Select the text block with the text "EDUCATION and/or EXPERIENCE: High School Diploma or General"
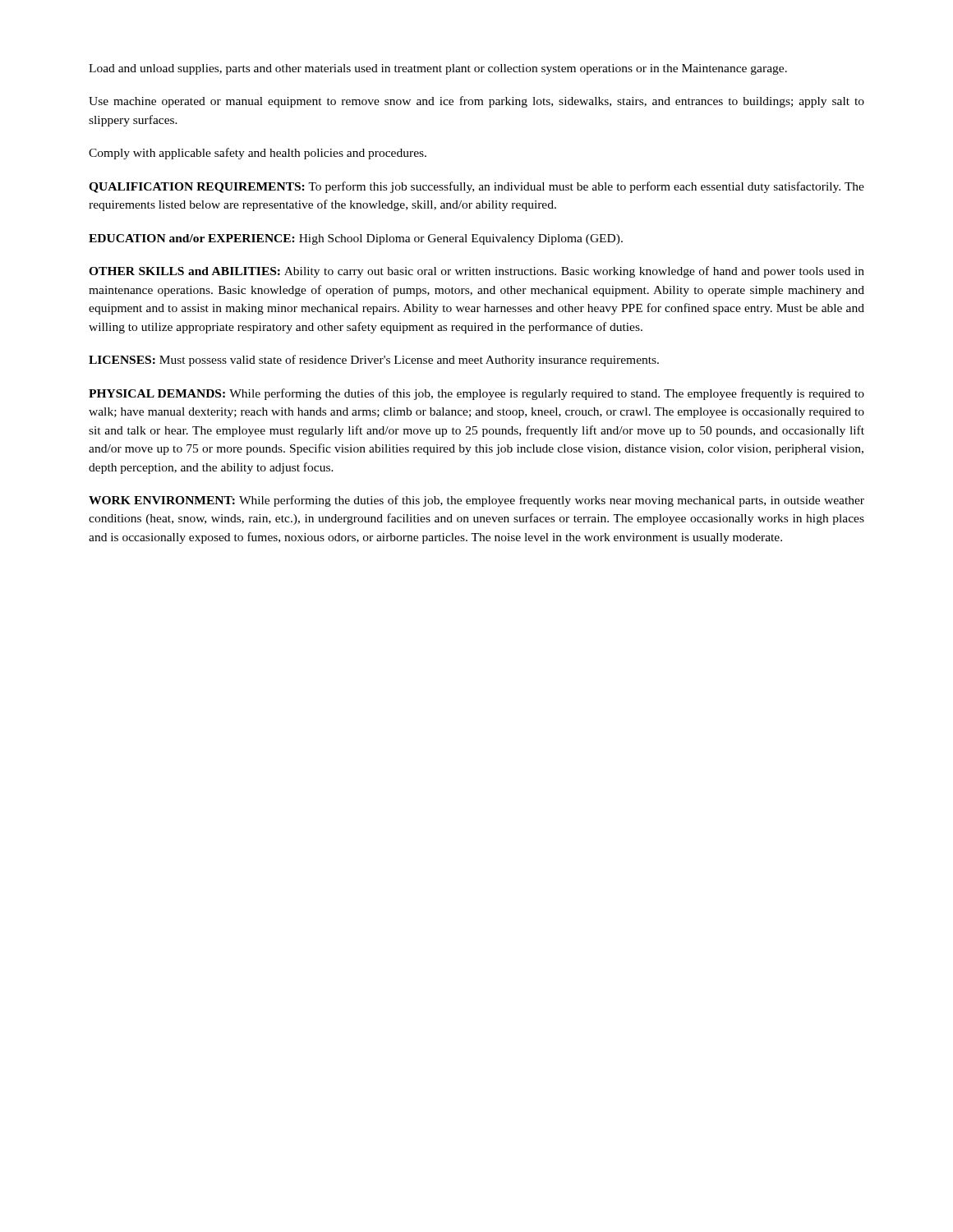953x1232 pixels. coord(356,238)
